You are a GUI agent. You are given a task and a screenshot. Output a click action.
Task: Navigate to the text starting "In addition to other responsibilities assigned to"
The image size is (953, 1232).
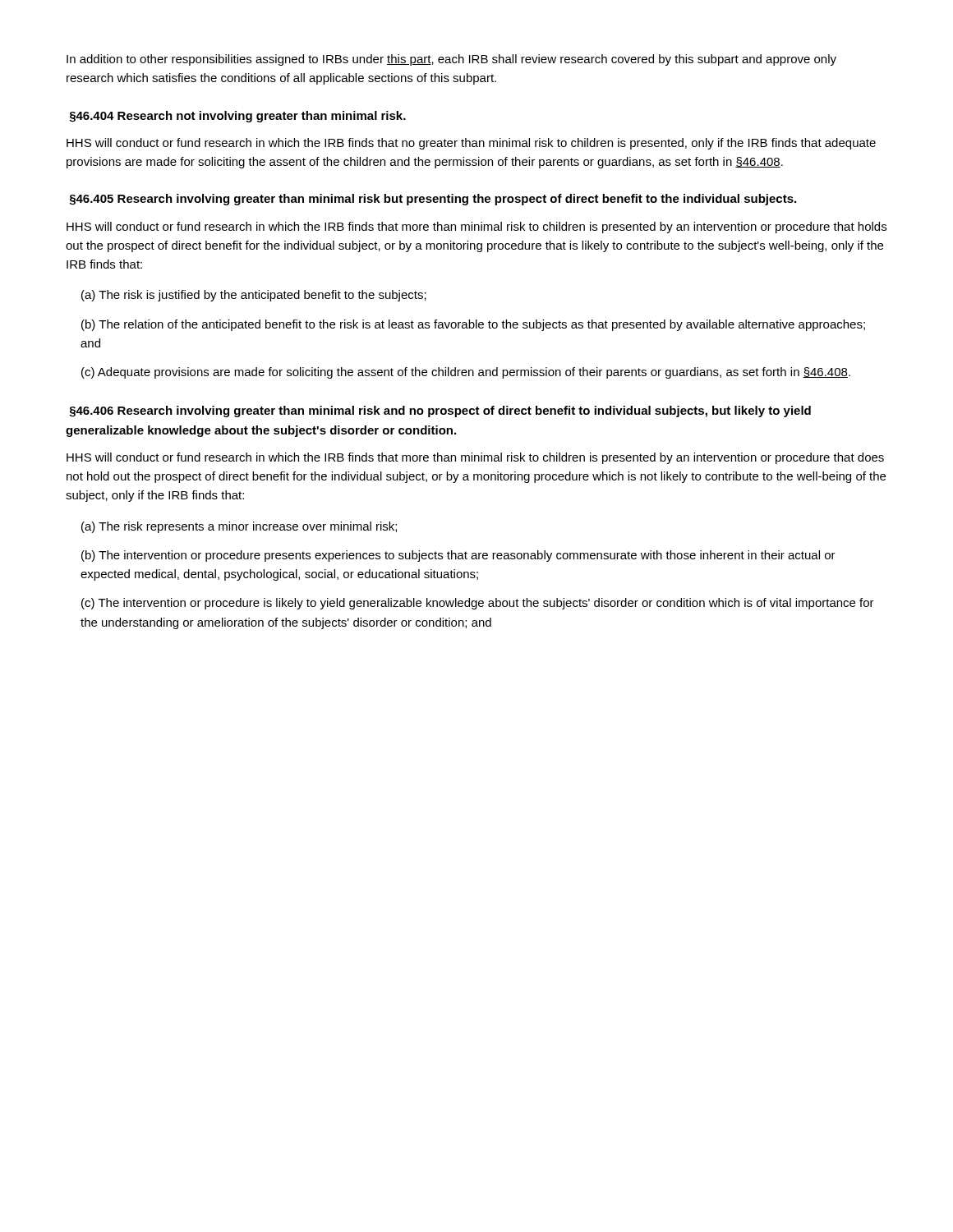[x=476, y=68]
